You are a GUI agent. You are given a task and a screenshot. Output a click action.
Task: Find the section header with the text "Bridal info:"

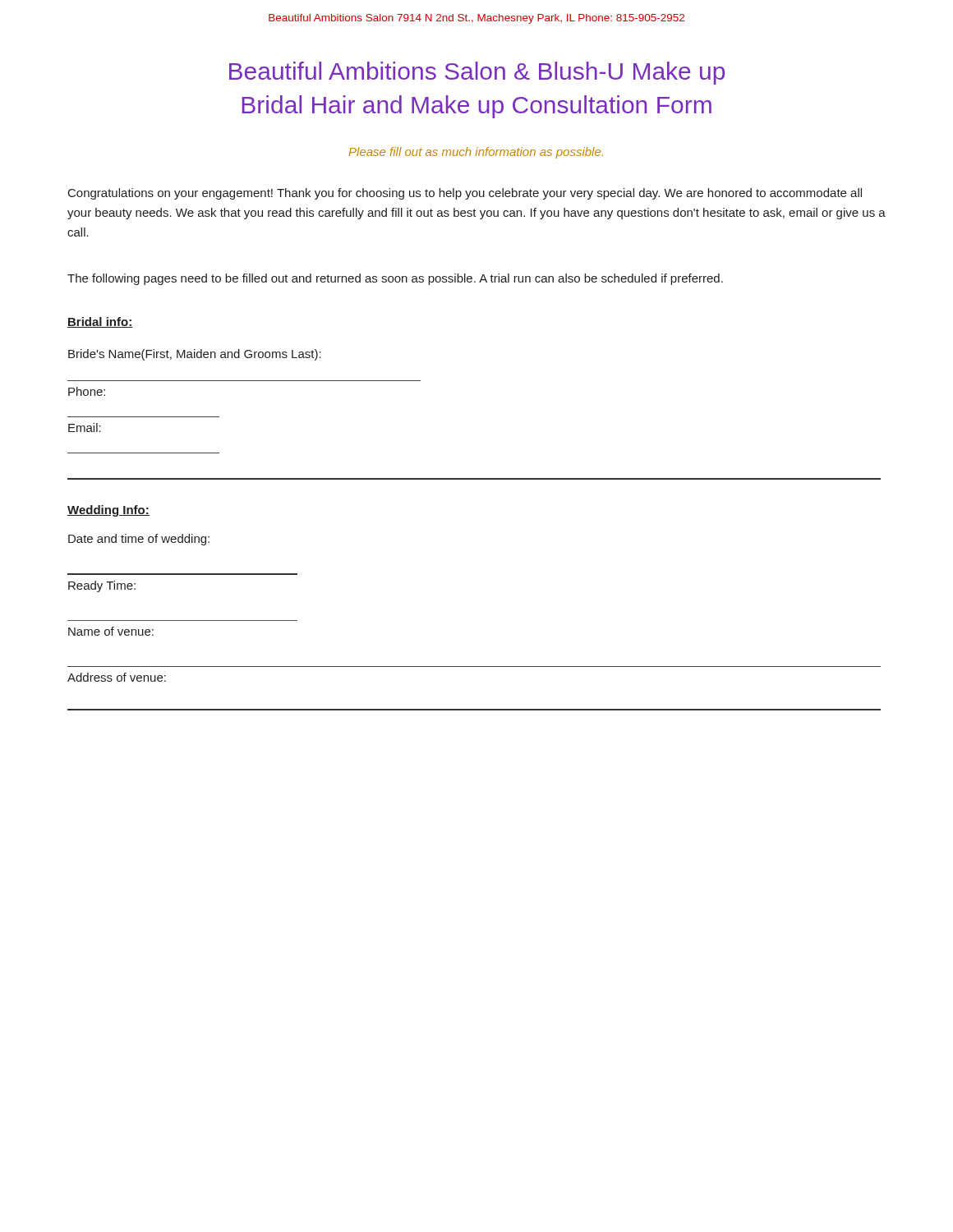tap(100, 322)
